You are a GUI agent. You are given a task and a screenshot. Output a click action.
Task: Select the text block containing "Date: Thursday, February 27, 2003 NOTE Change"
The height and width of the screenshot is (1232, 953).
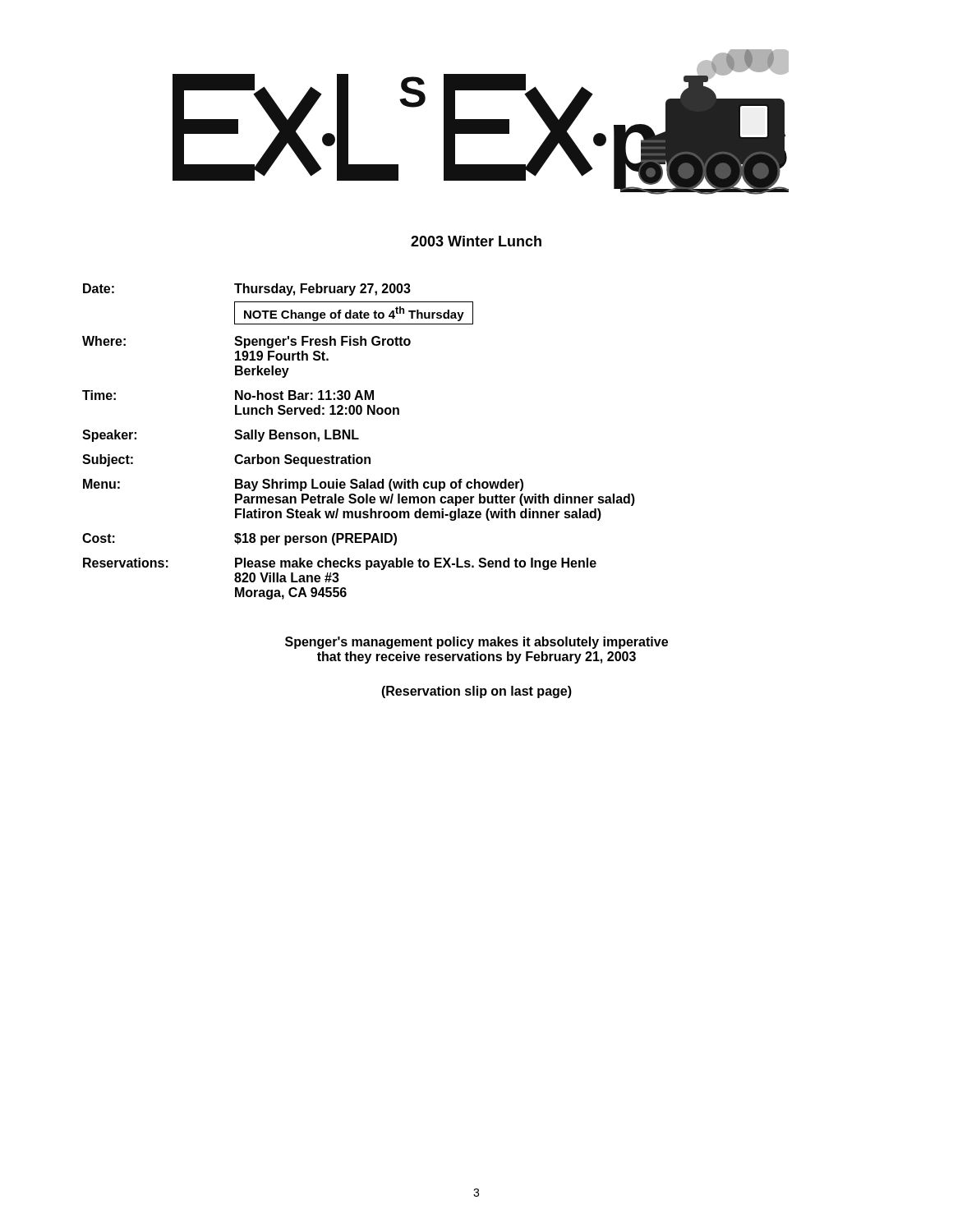click(476, 303)
